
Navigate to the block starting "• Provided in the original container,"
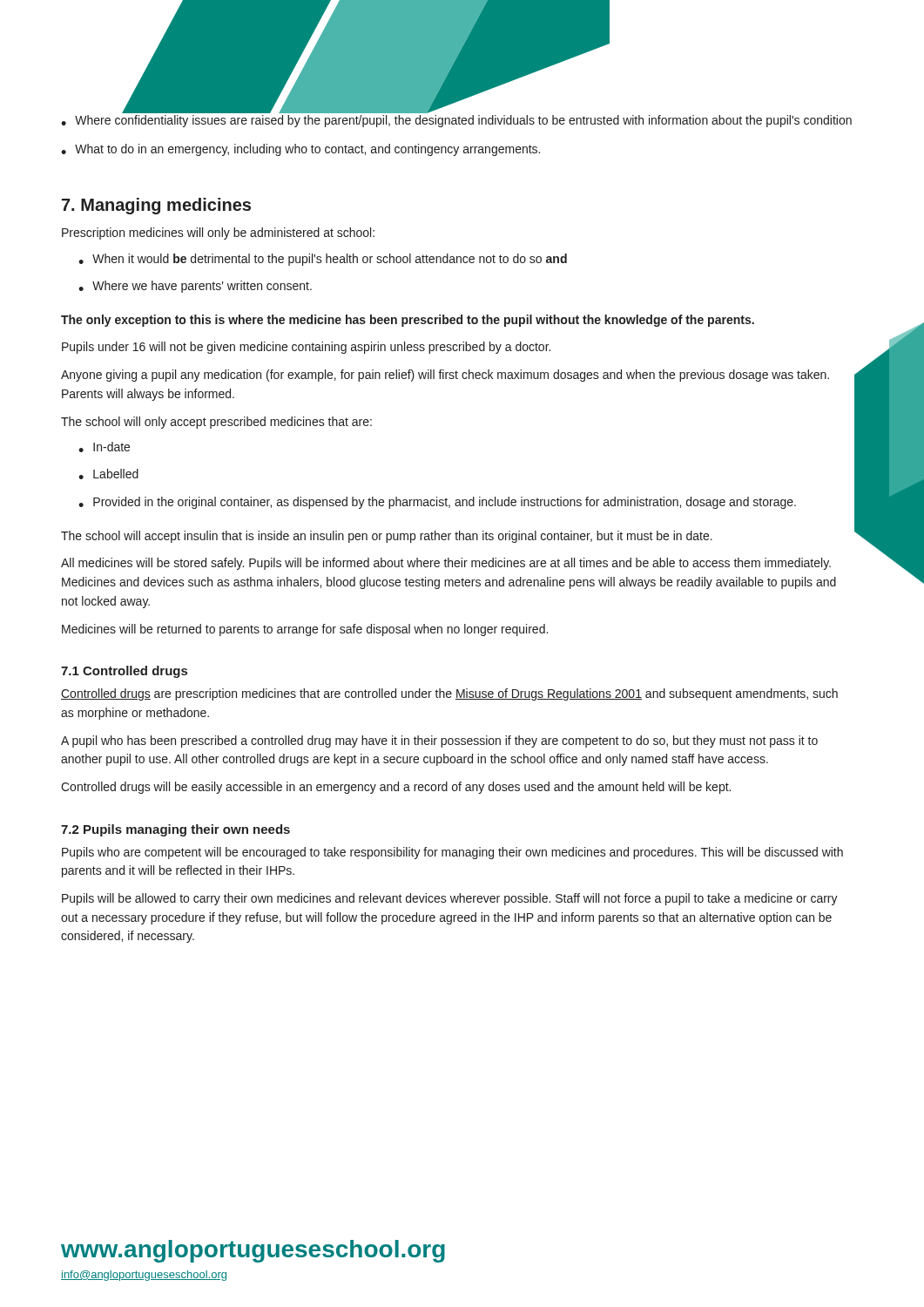438,506
